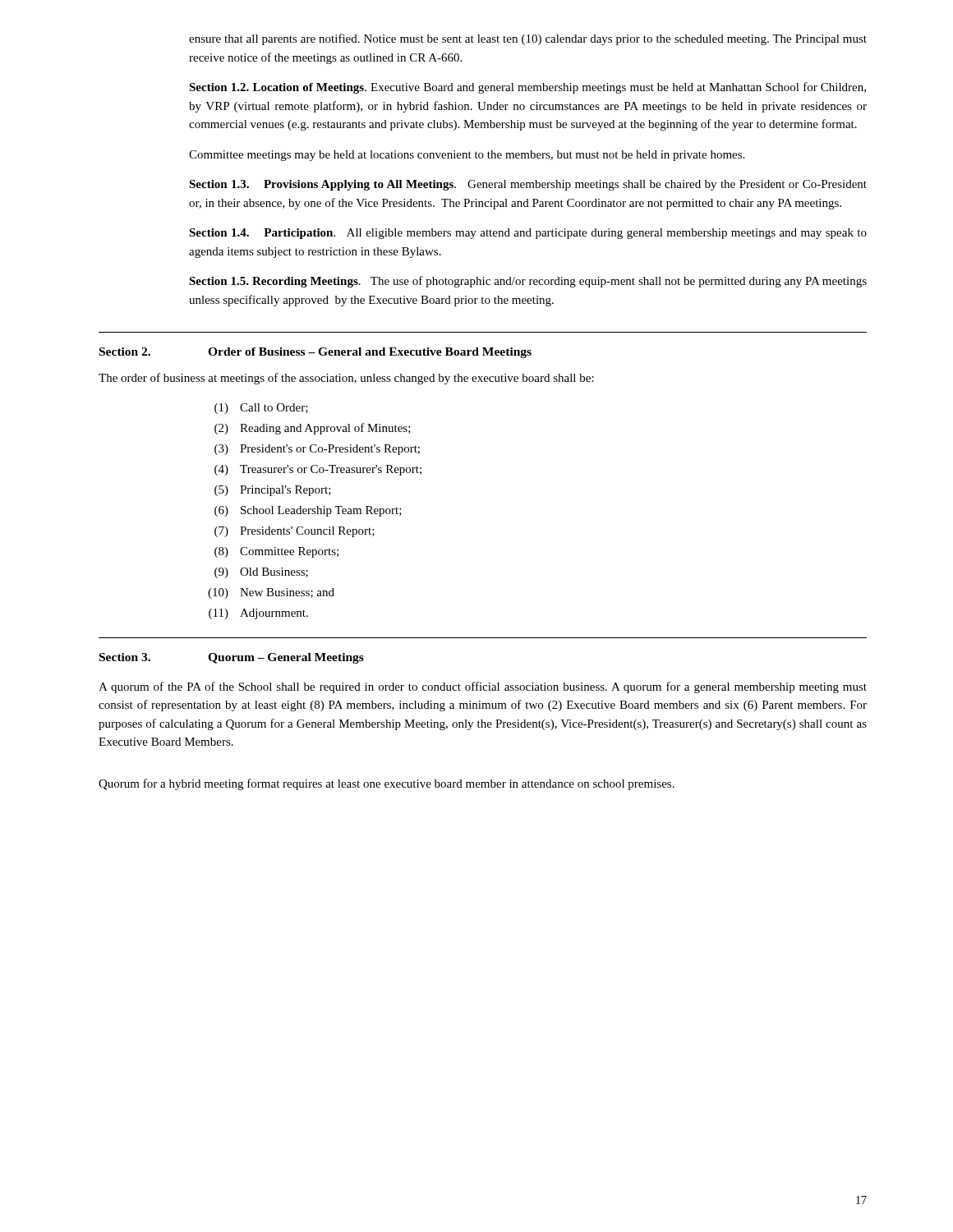Viewport: 953px width, 1232px height.
Task: Find the block on this page that starts "ensure that all parents are notified."
Action: (528, 48)
